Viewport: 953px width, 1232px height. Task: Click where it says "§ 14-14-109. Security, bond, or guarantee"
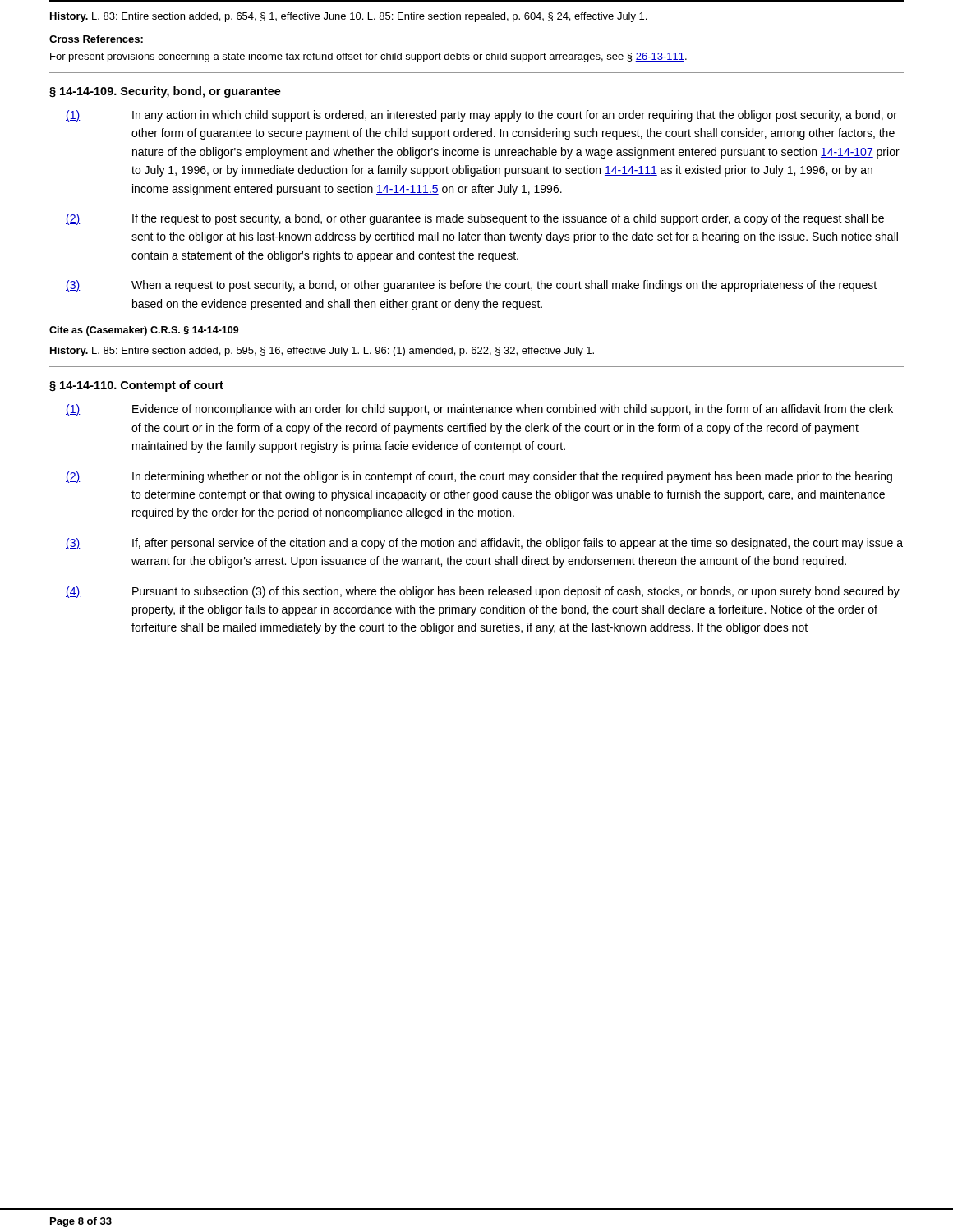tap(165, 91)
